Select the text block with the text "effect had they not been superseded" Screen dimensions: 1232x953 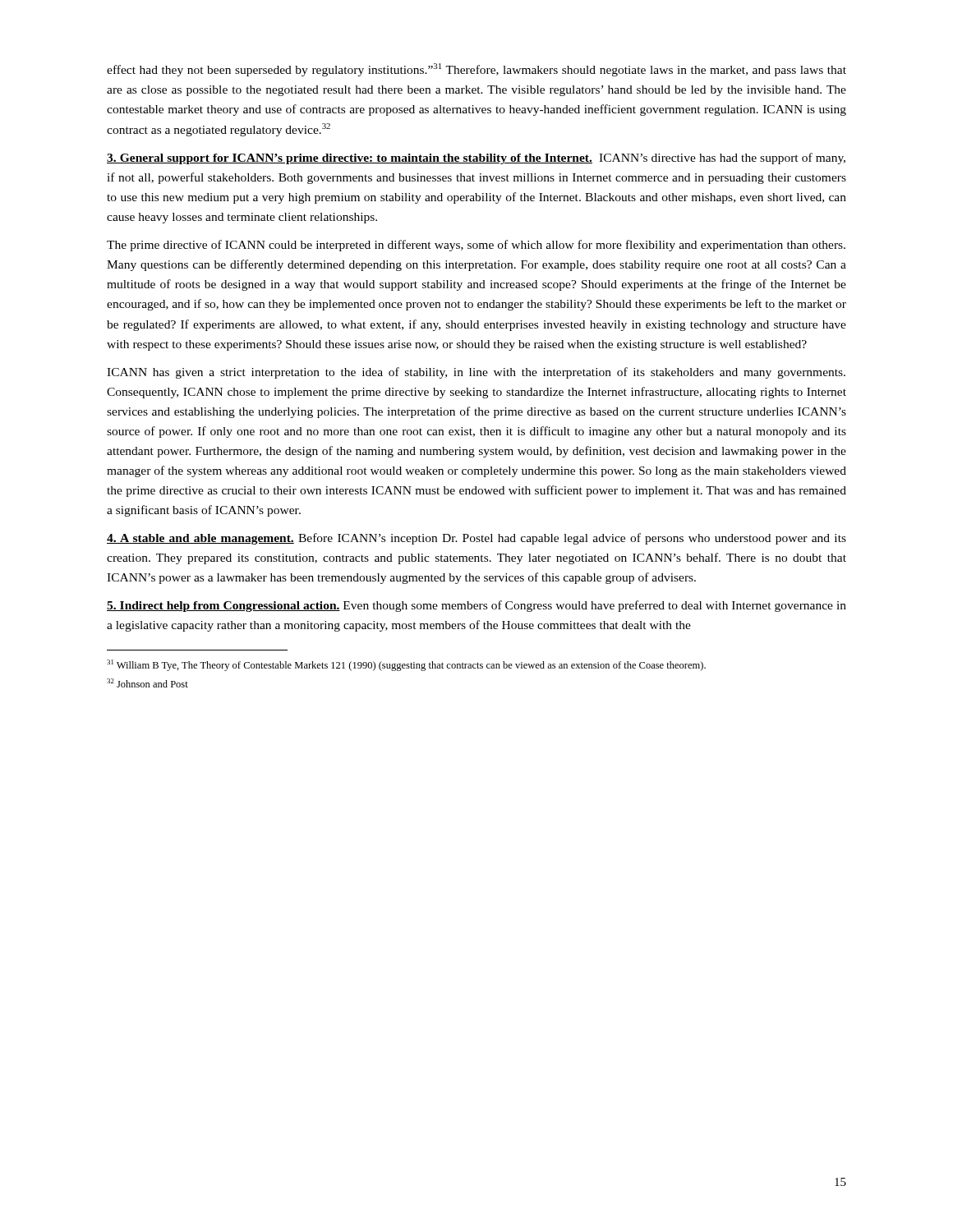[x=476, y=100]
